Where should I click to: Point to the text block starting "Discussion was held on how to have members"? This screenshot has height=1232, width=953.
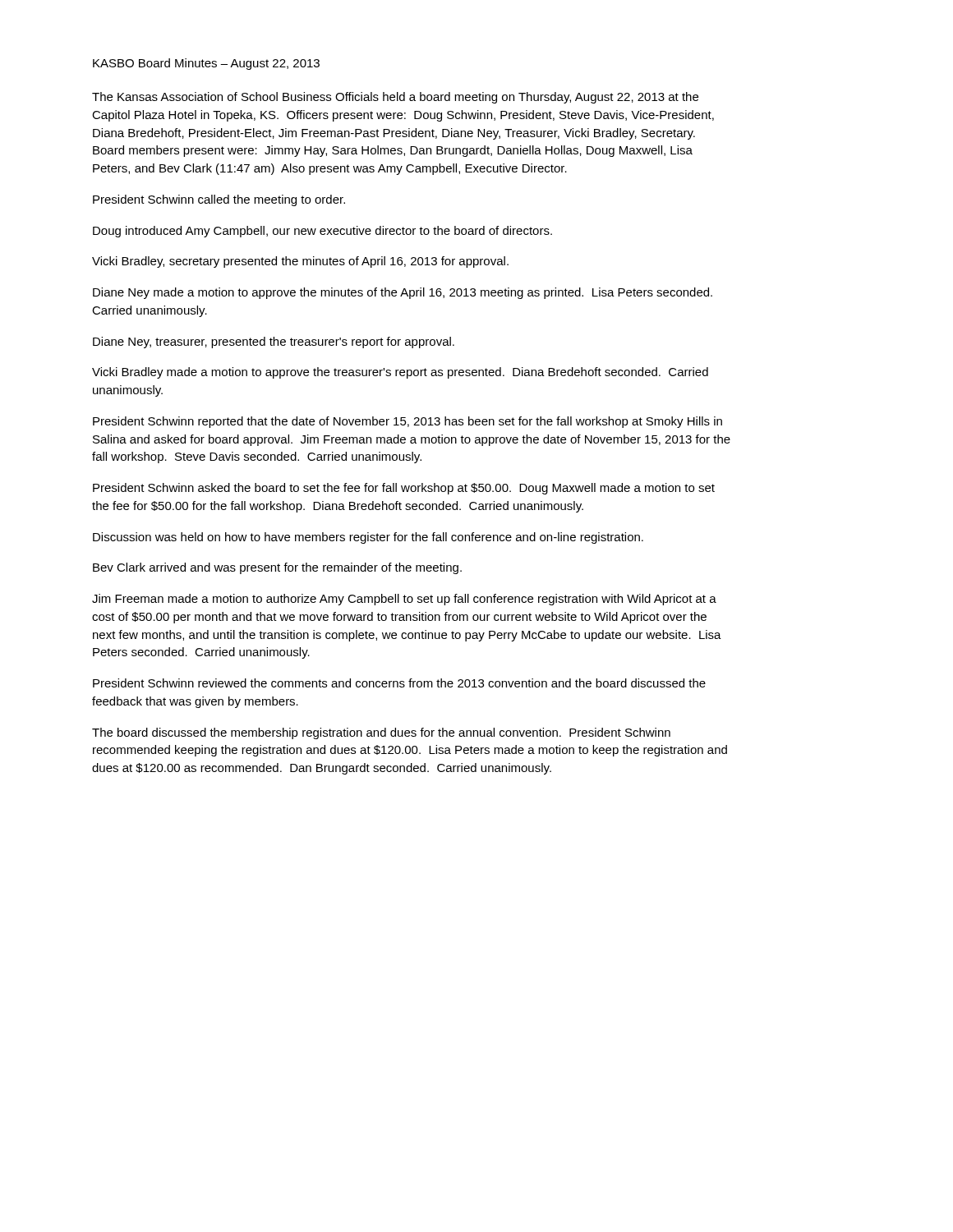[368, 536]
